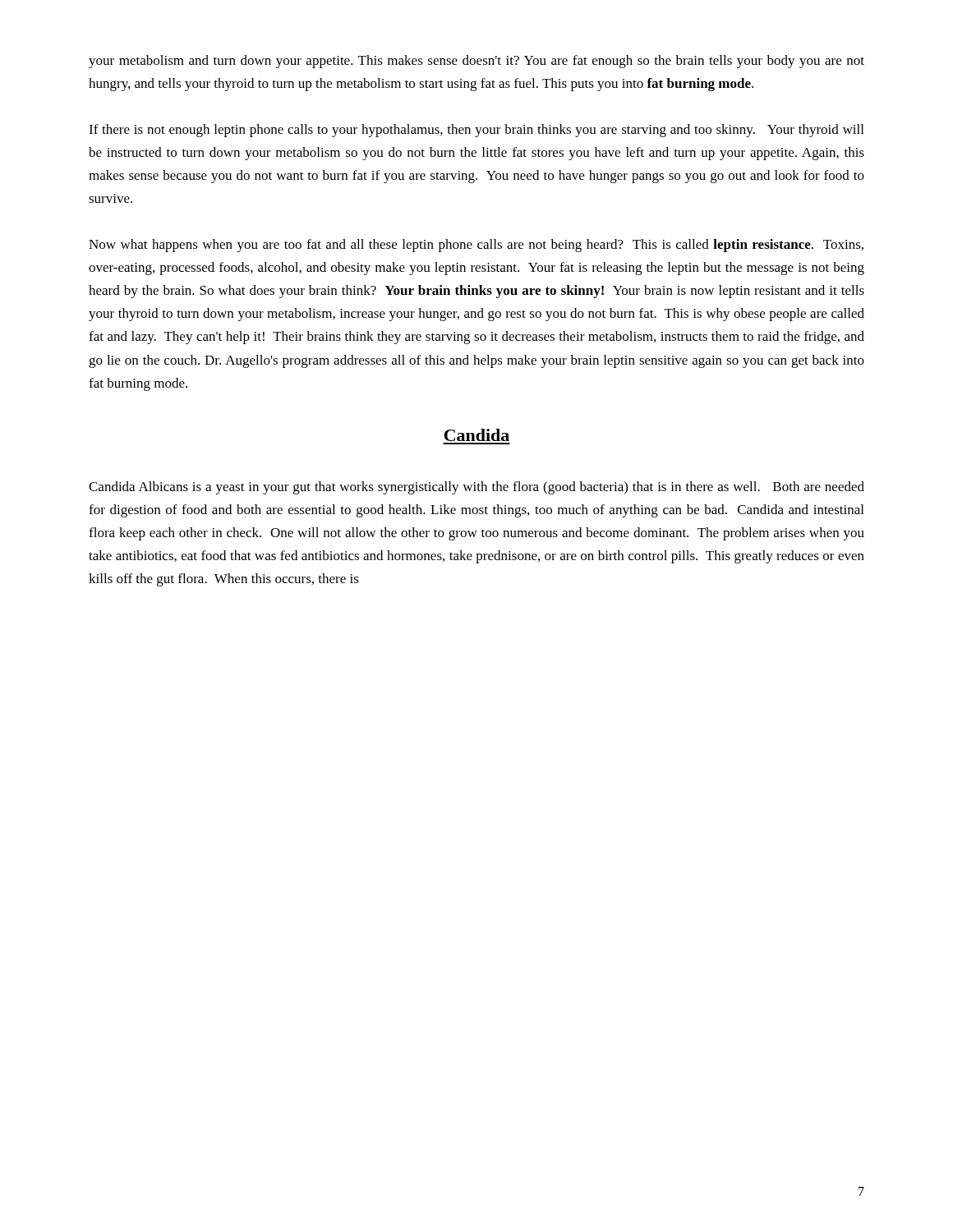Locate the text block with the text "Now what happens"
This screenshot has height=1232, width=953.
[476, 314]
